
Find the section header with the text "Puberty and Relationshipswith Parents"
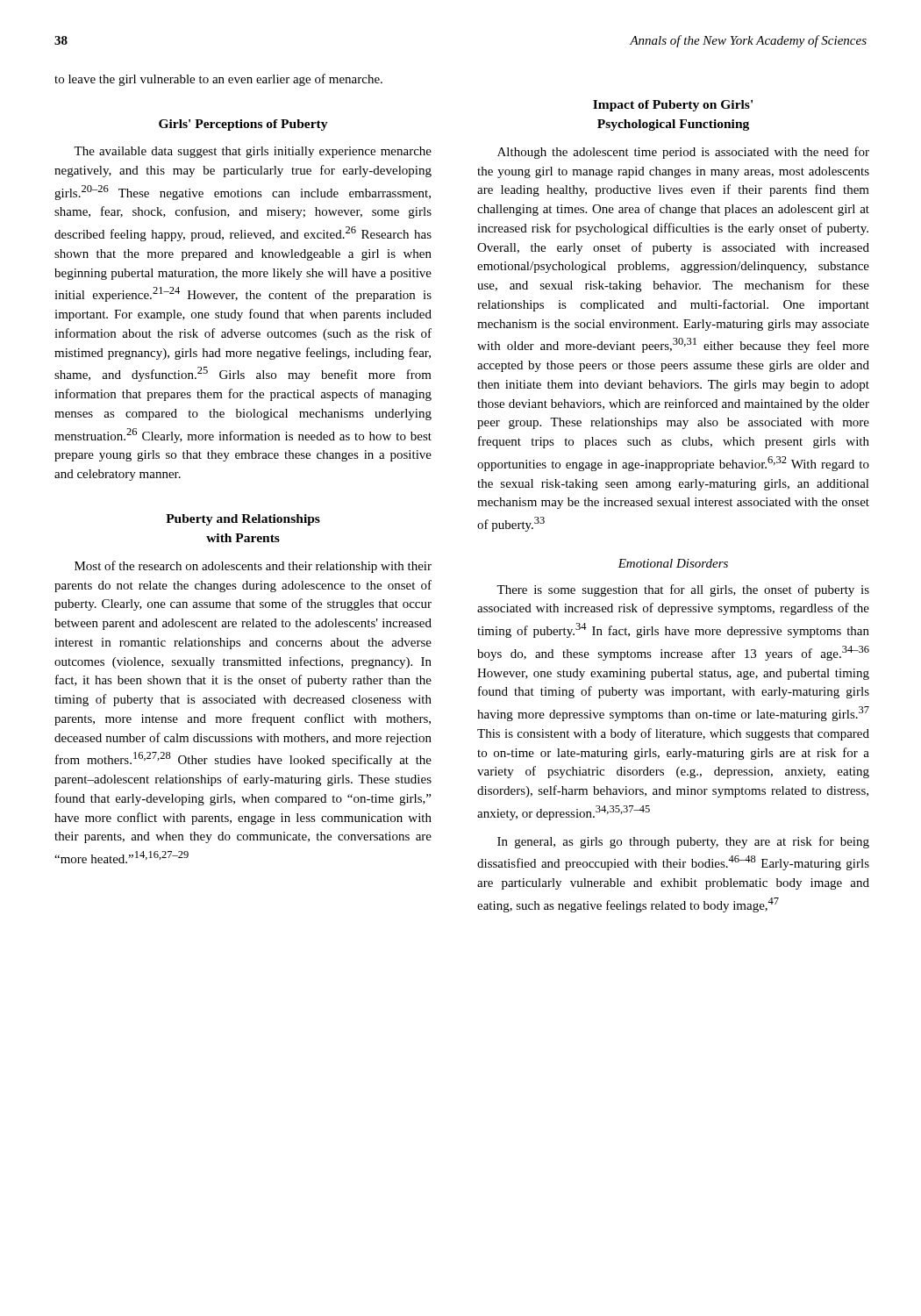(243, 528)
